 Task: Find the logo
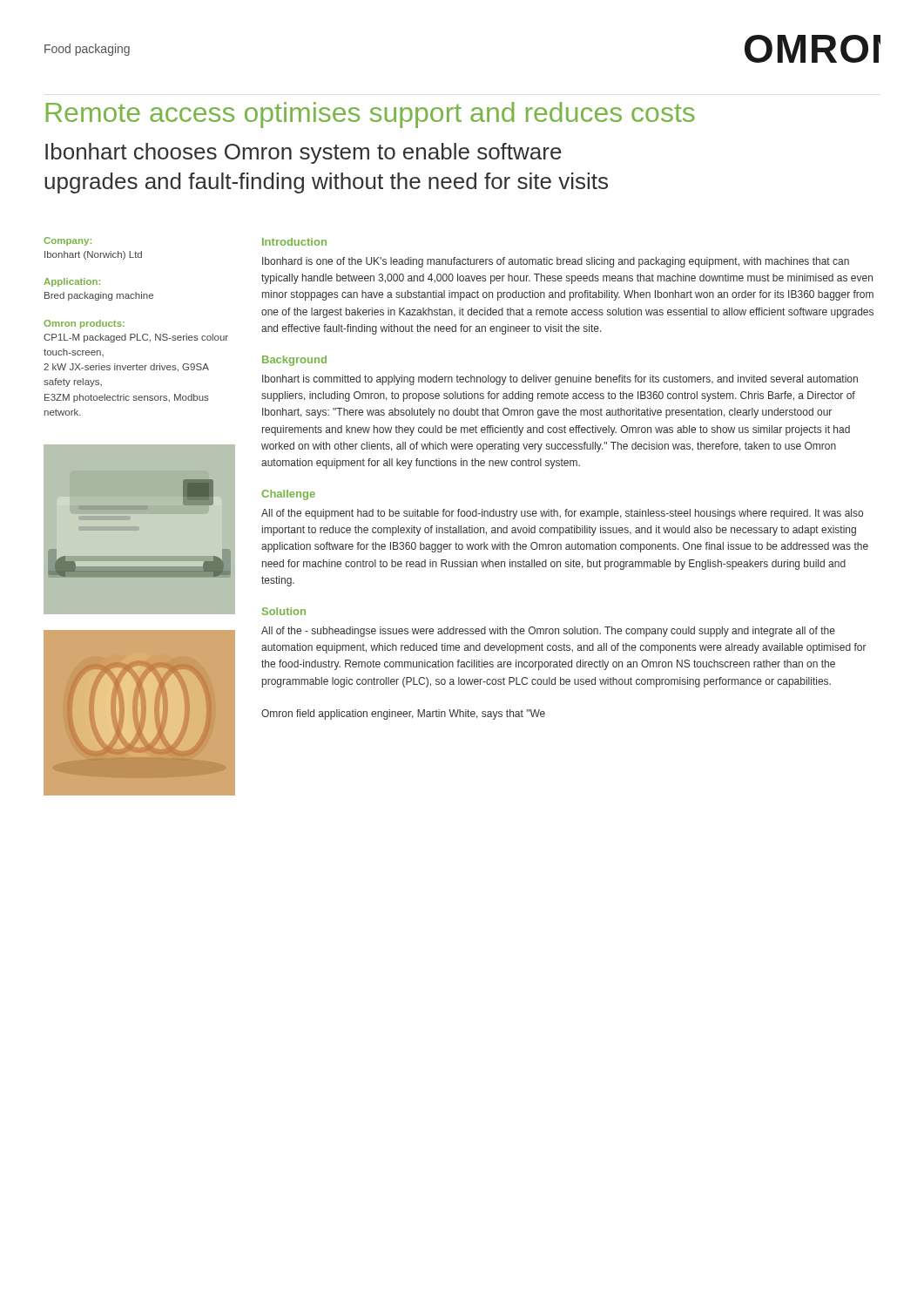(811, 47)
